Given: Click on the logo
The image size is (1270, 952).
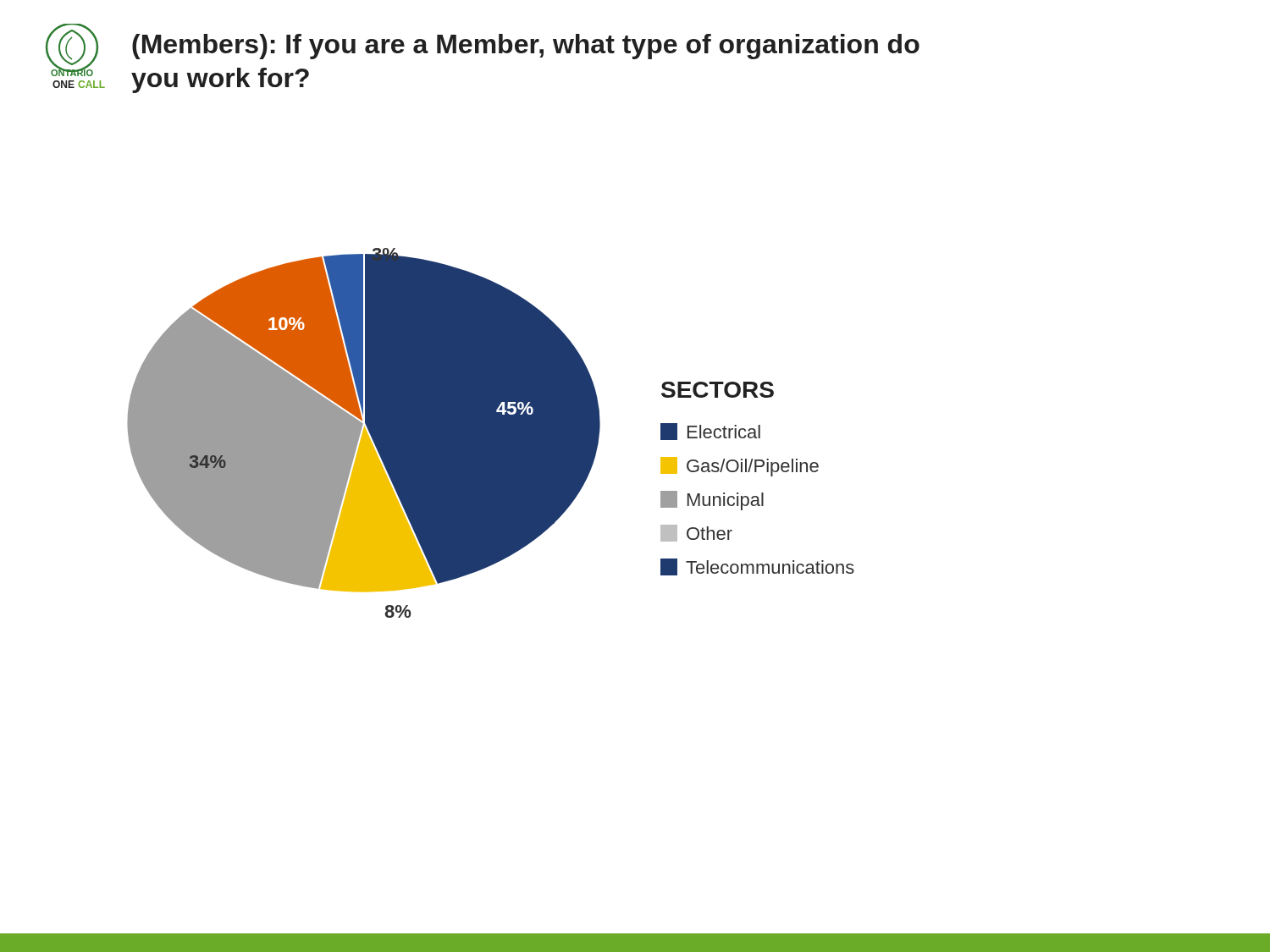Looking at the screenshot, I should [72, 58].
